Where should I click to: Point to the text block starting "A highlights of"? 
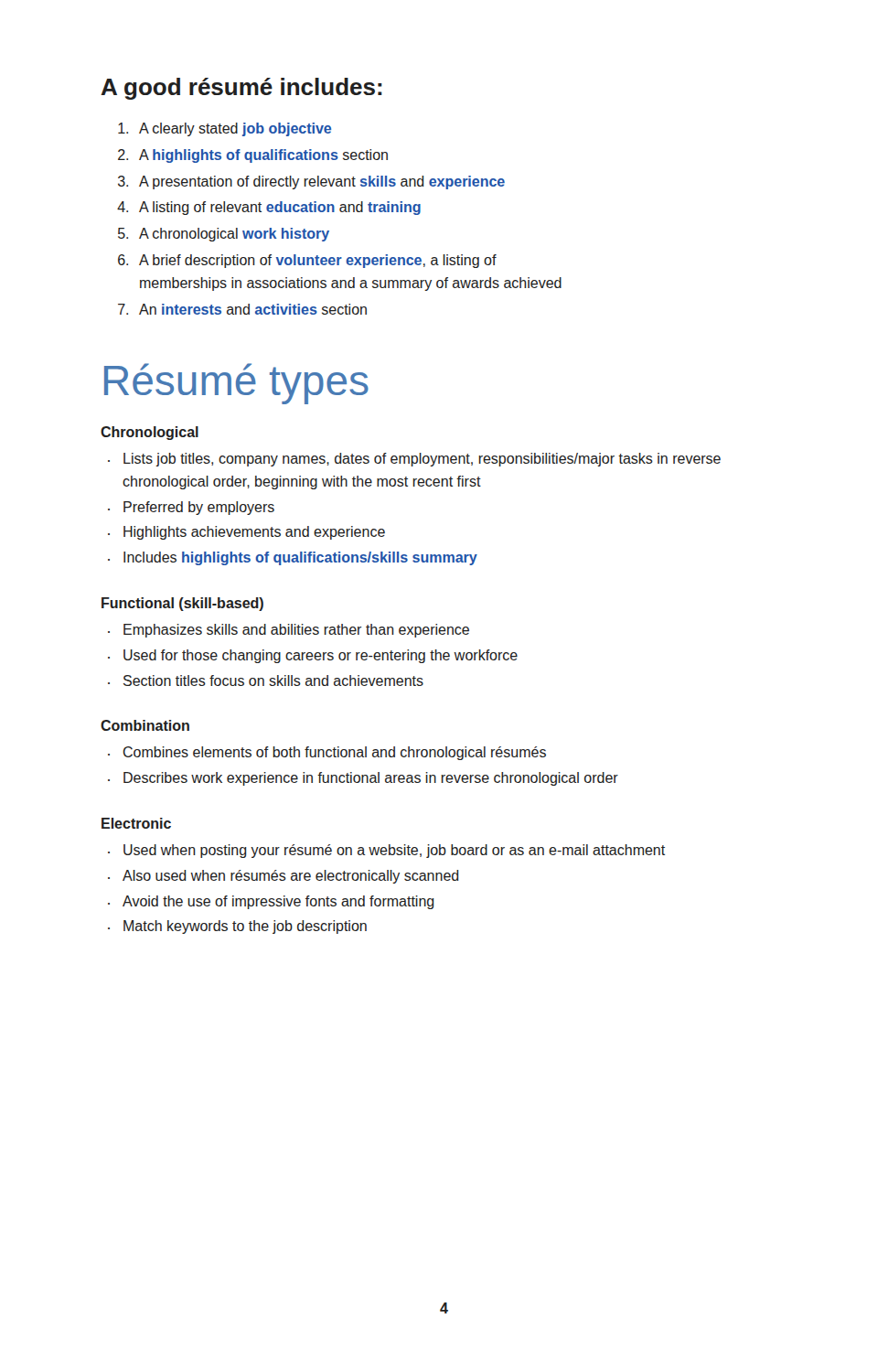pos(264,155)
